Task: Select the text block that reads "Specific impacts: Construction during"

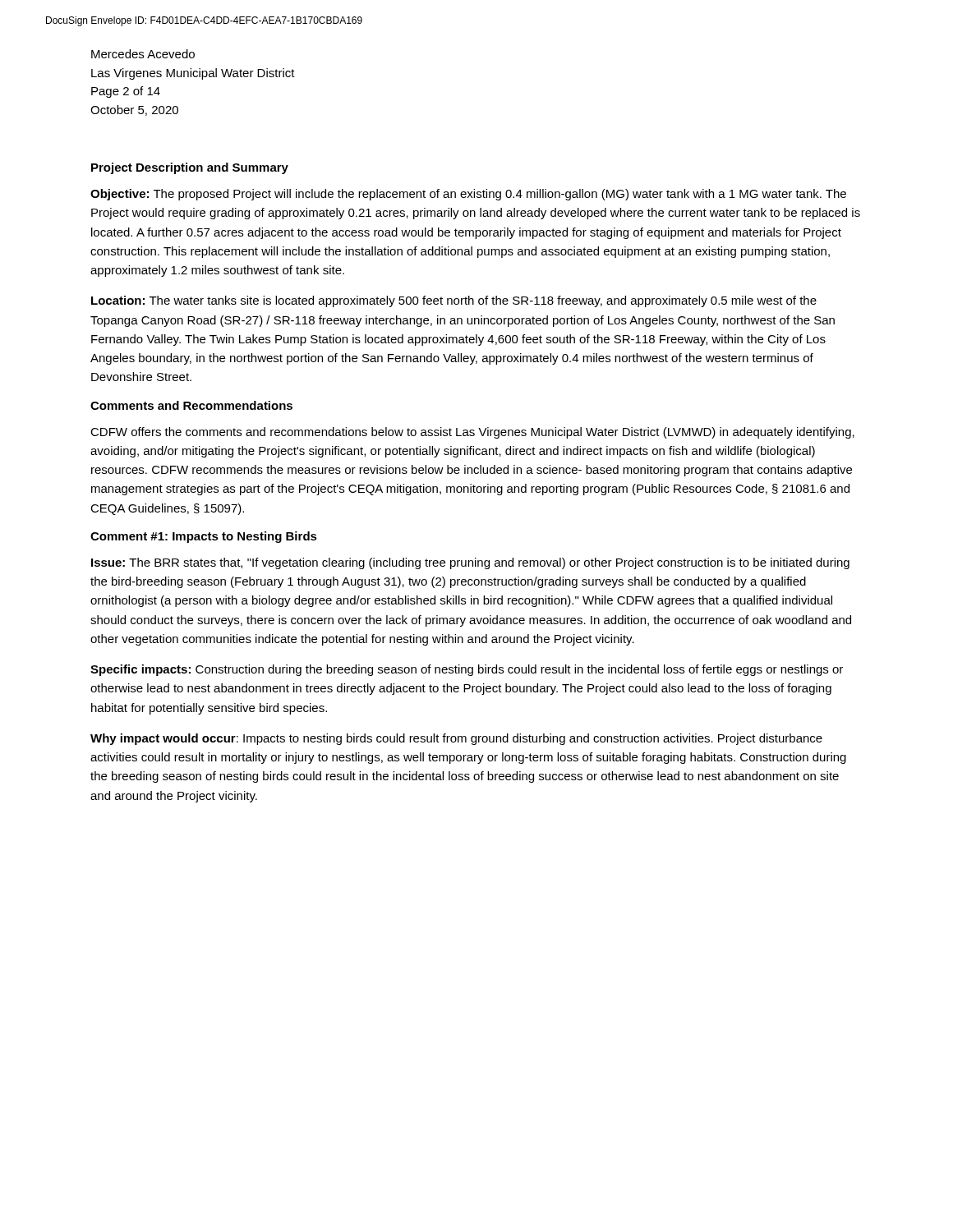Action: click(x=467, y=688)
